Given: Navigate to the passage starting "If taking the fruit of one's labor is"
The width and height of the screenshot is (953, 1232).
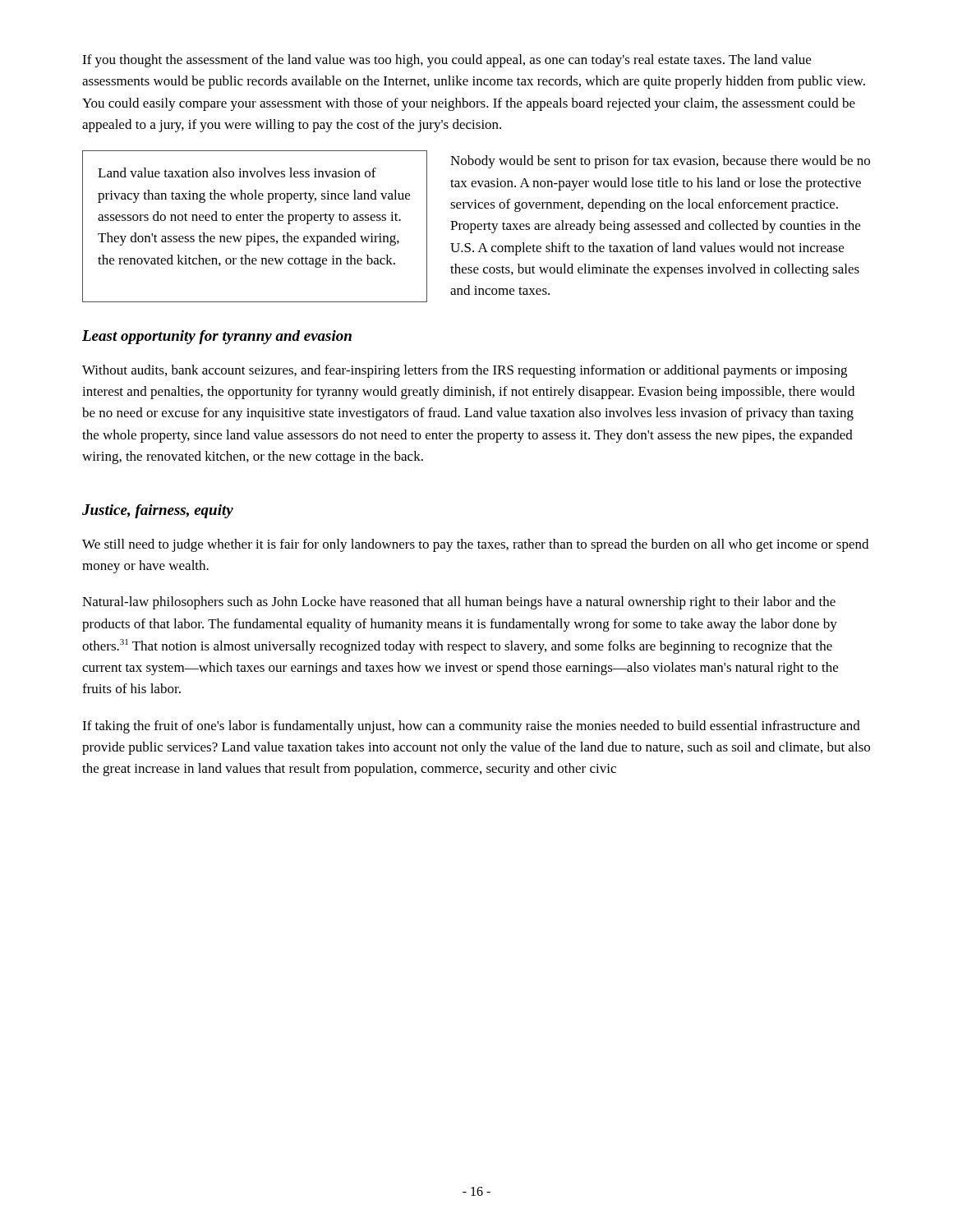Looking at the screenshot, I should pos(476,747).
